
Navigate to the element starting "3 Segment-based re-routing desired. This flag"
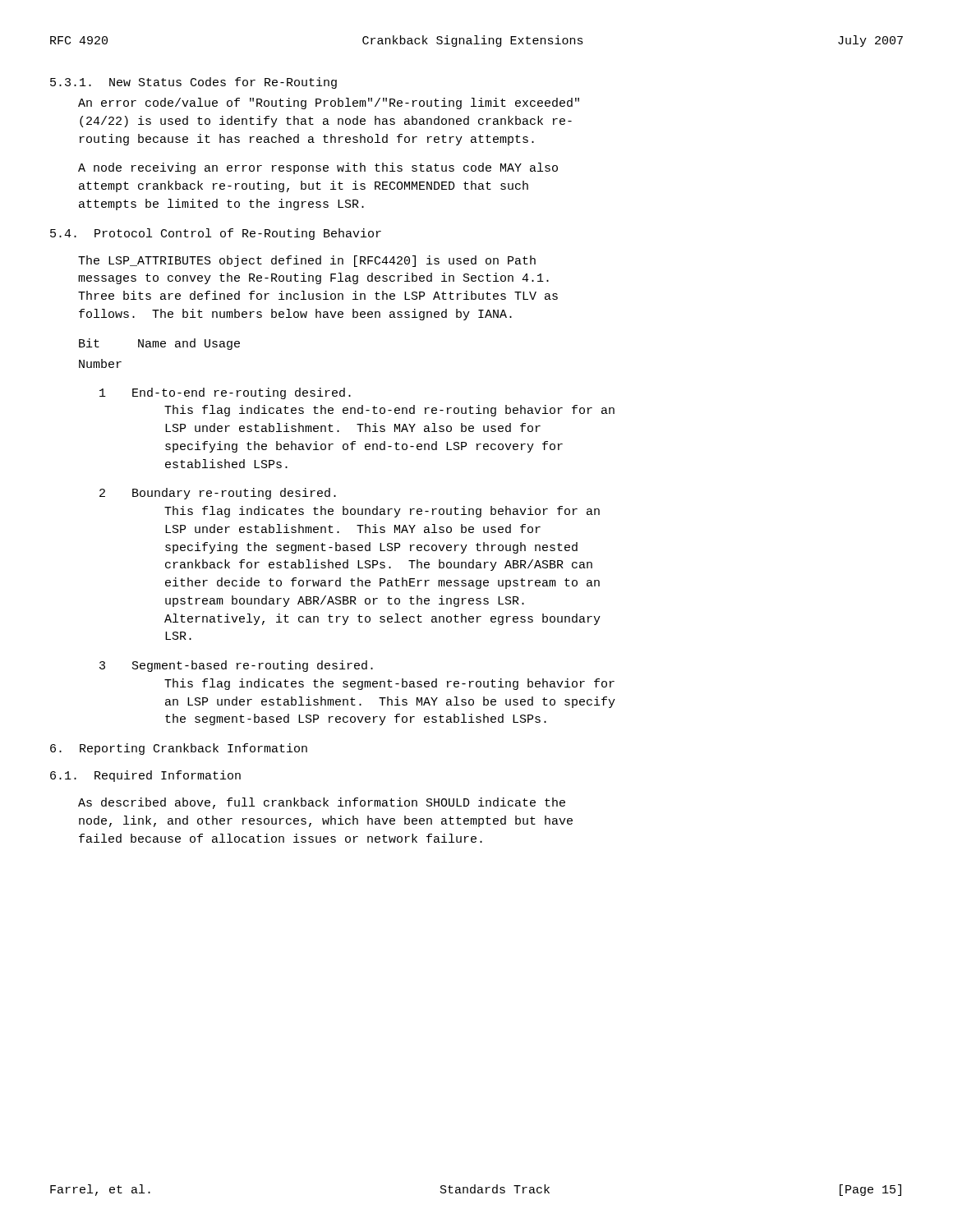pos(501,694)
